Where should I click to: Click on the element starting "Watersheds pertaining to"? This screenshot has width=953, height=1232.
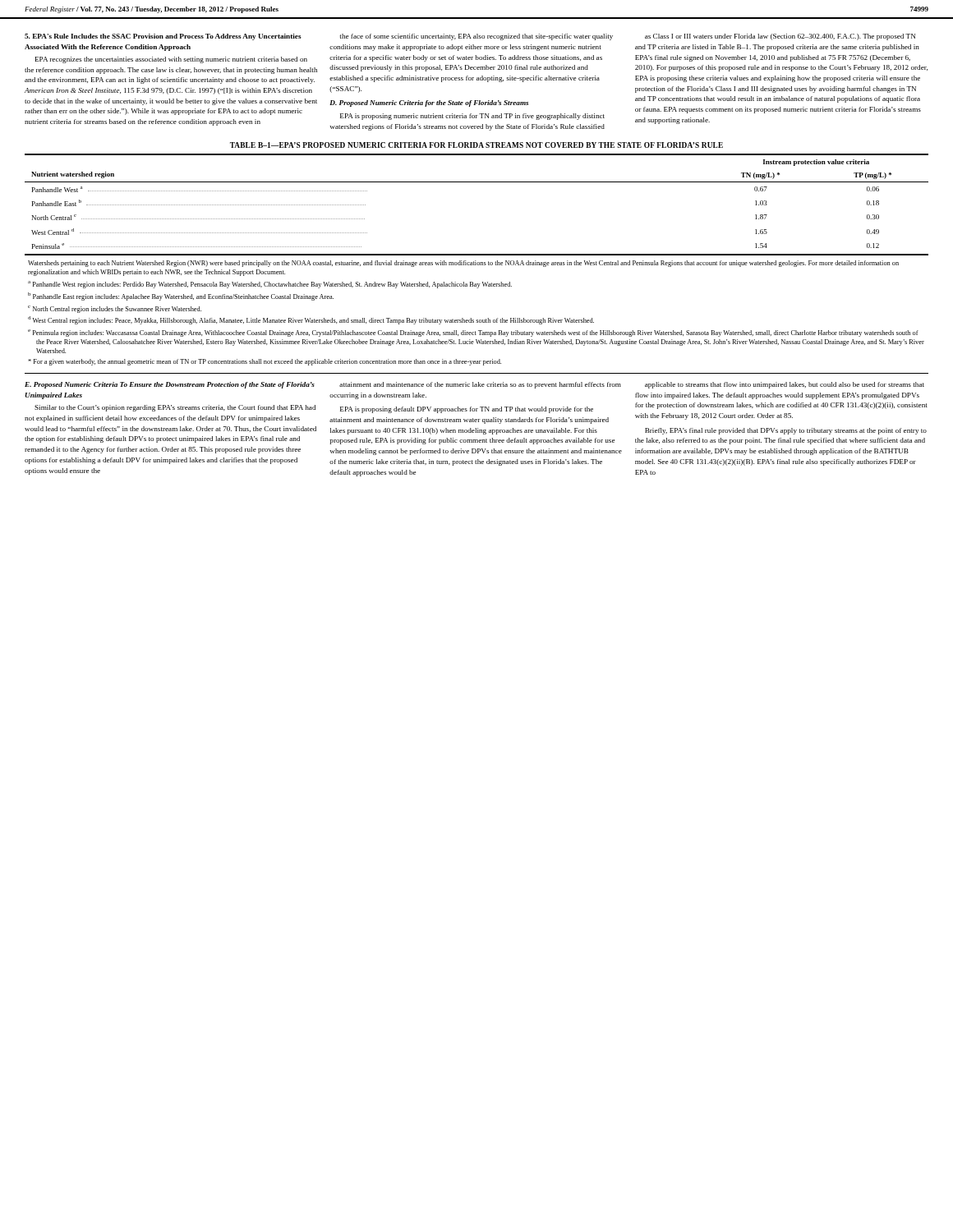coord(476,312)
